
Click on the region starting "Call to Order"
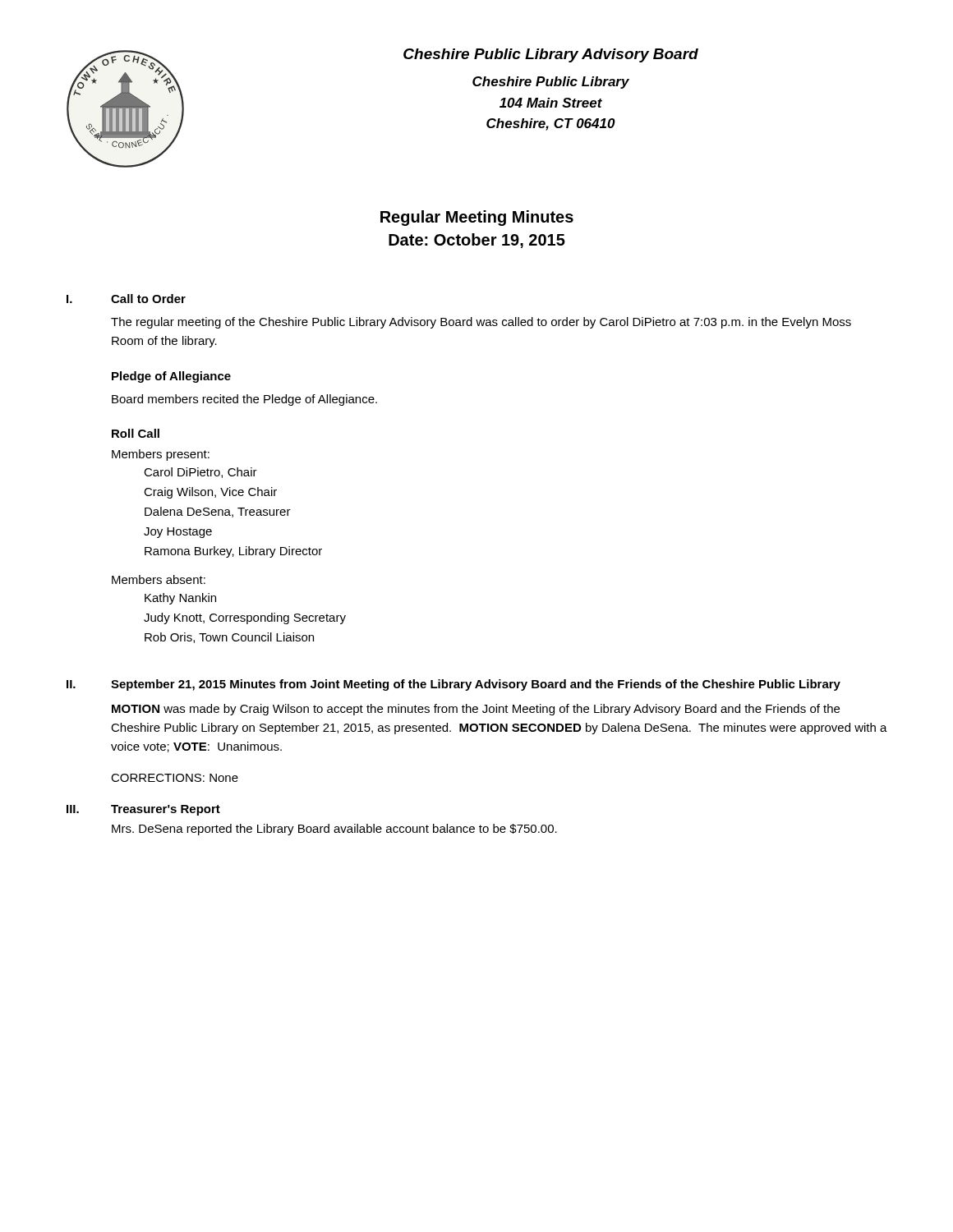(148, 299)
